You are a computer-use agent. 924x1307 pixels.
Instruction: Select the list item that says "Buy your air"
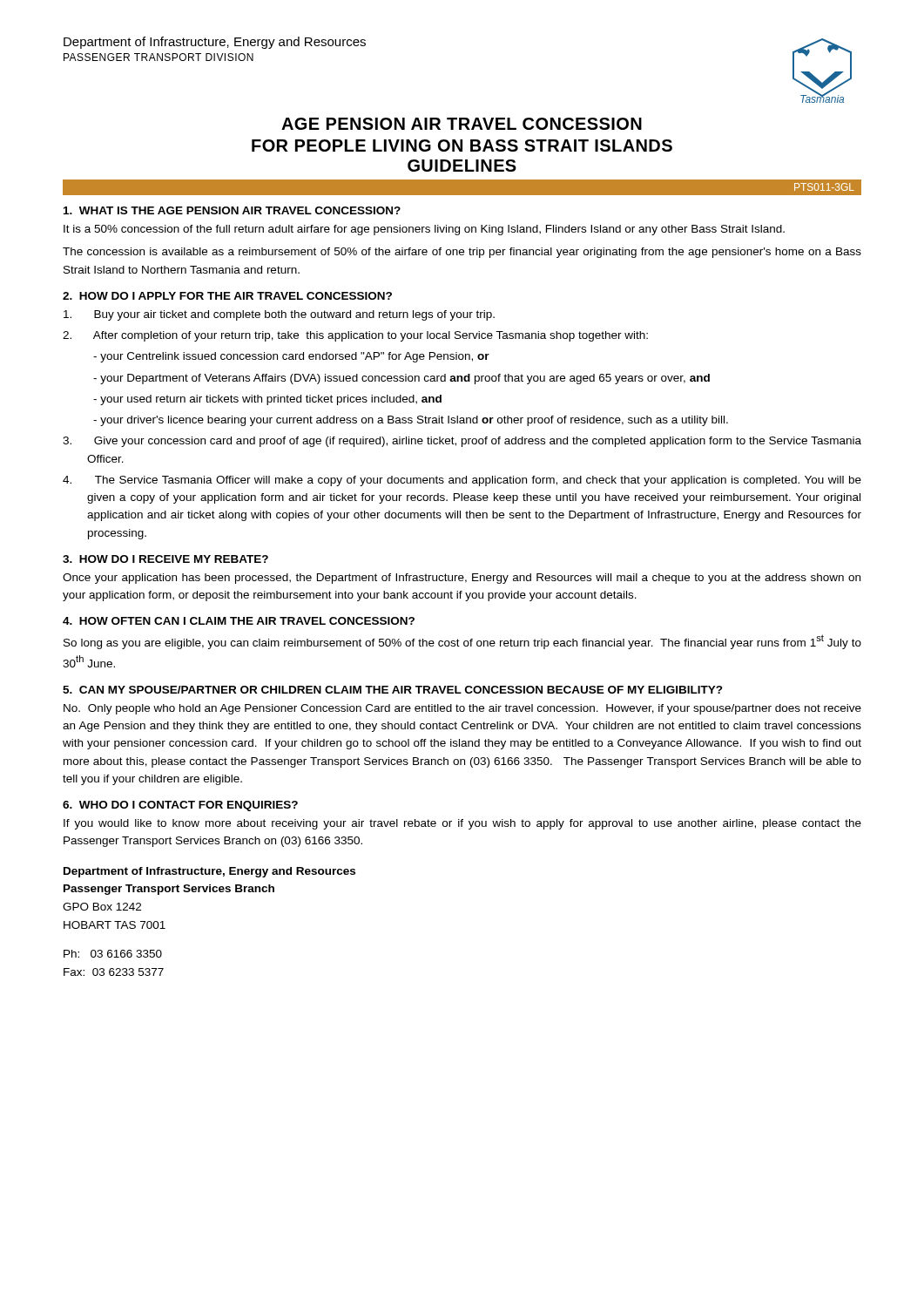pyautogui.click(x=279, y=314)
